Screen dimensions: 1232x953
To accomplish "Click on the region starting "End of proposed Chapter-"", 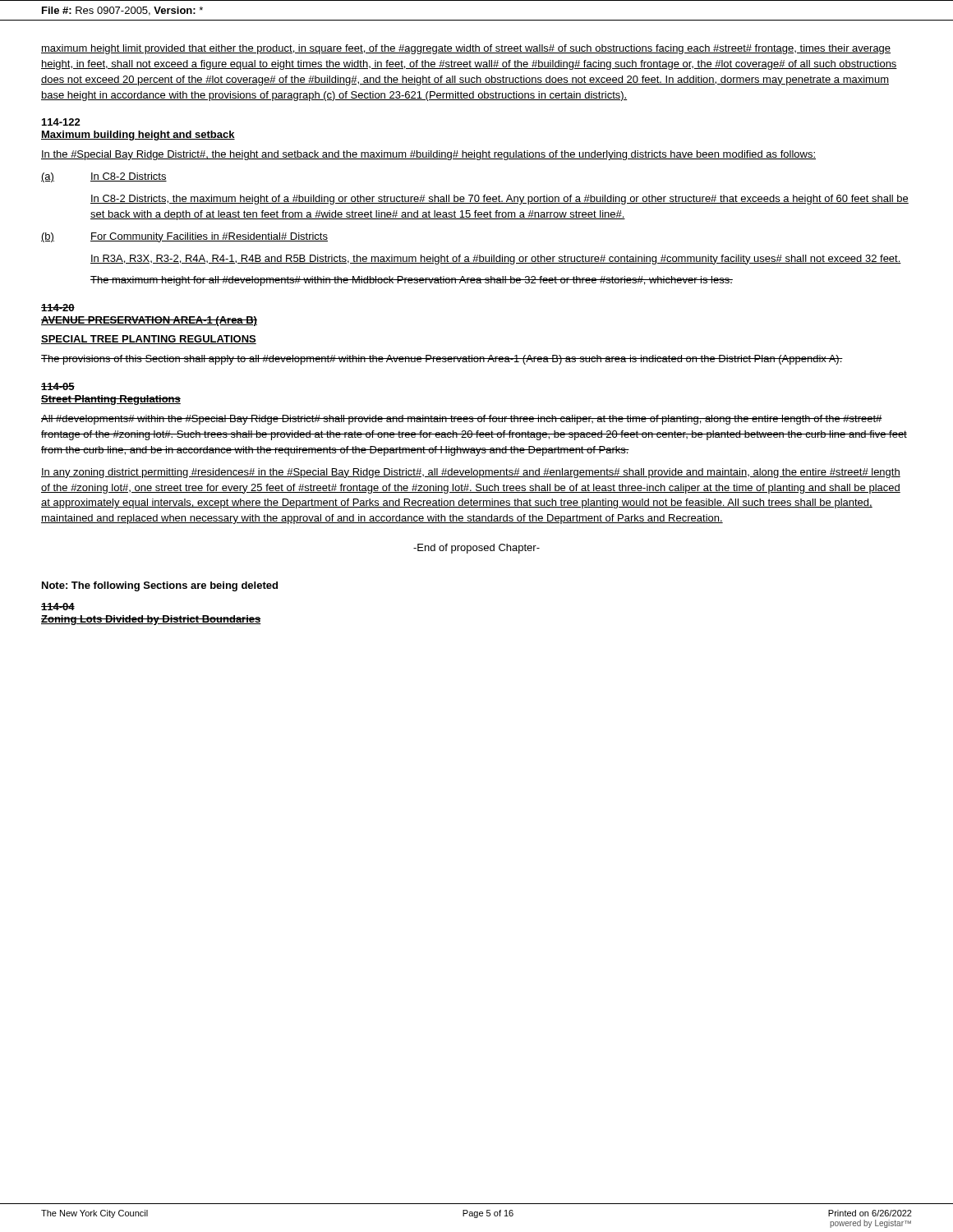I will (476, 548).
